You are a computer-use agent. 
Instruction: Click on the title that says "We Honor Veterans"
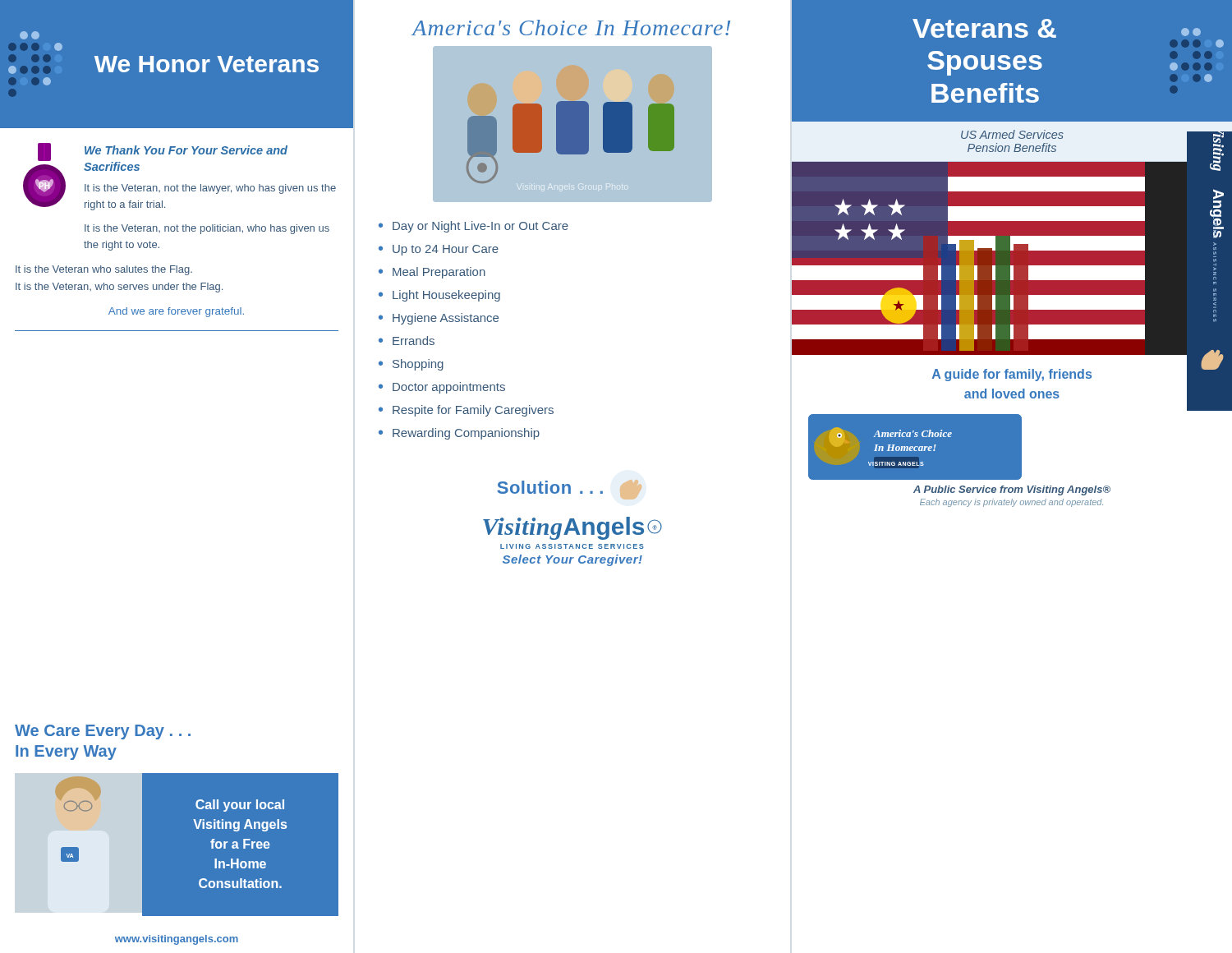click(207, 63)
